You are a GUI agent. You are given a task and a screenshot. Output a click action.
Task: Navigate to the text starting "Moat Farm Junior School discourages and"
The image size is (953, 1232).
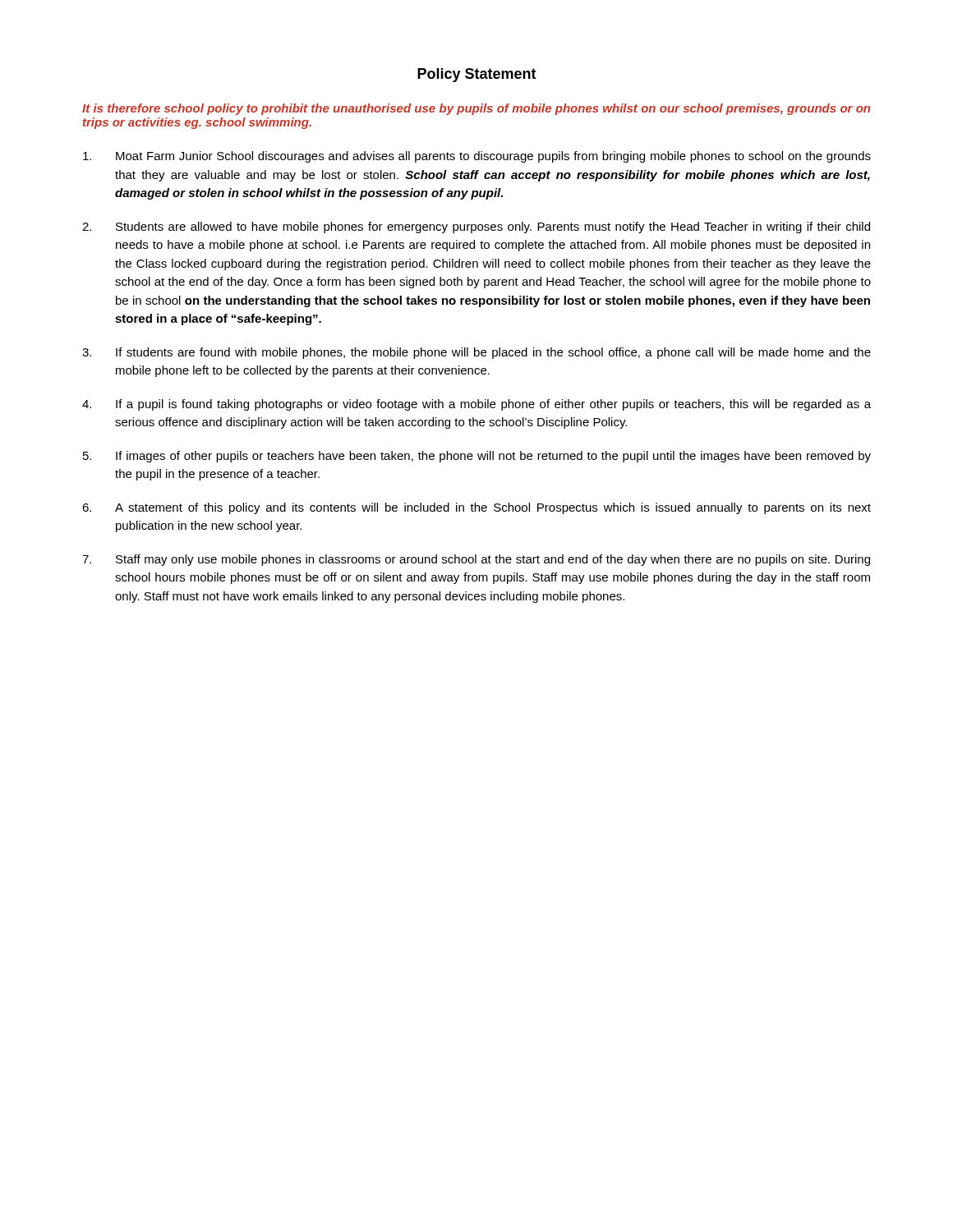pyautogui.click(x=493, y=174)
